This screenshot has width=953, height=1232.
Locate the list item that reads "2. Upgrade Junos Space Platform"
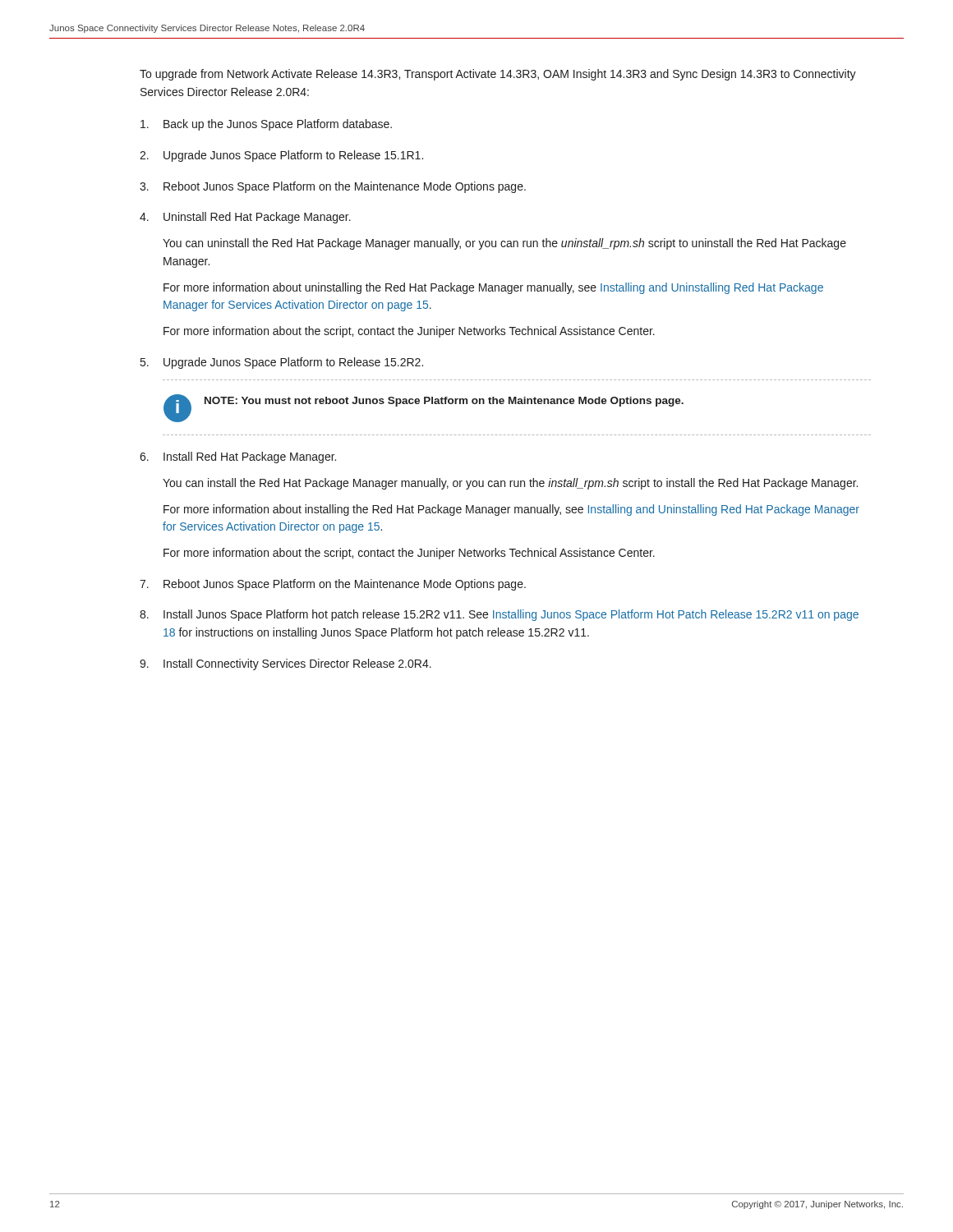point(281,156)
